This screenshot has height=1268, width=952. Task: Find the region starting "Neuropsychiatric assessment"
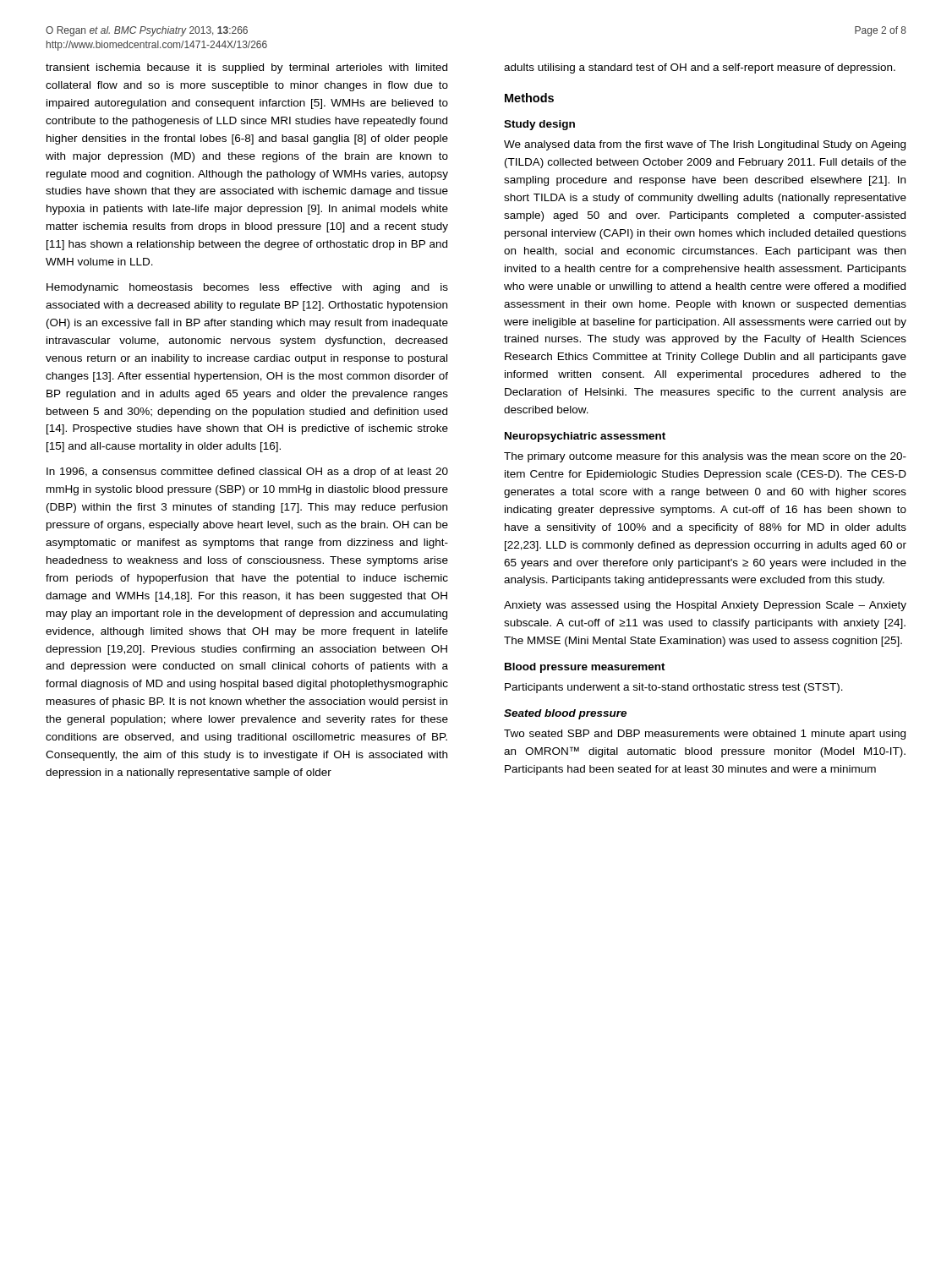pos(585,436)
